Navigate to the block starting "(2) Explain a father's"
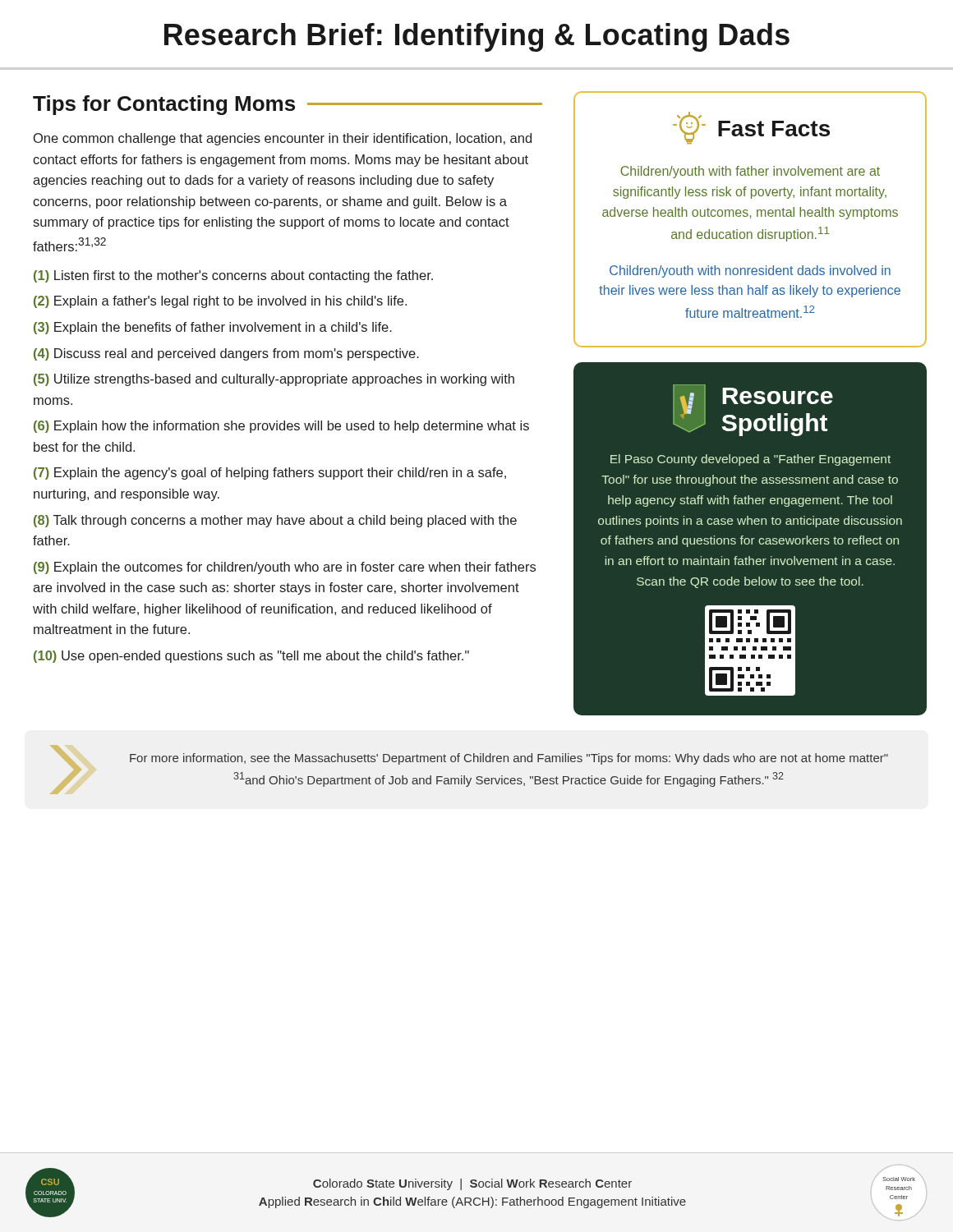The width and height of the screenshot is (953, 1232). click(220, 301)
